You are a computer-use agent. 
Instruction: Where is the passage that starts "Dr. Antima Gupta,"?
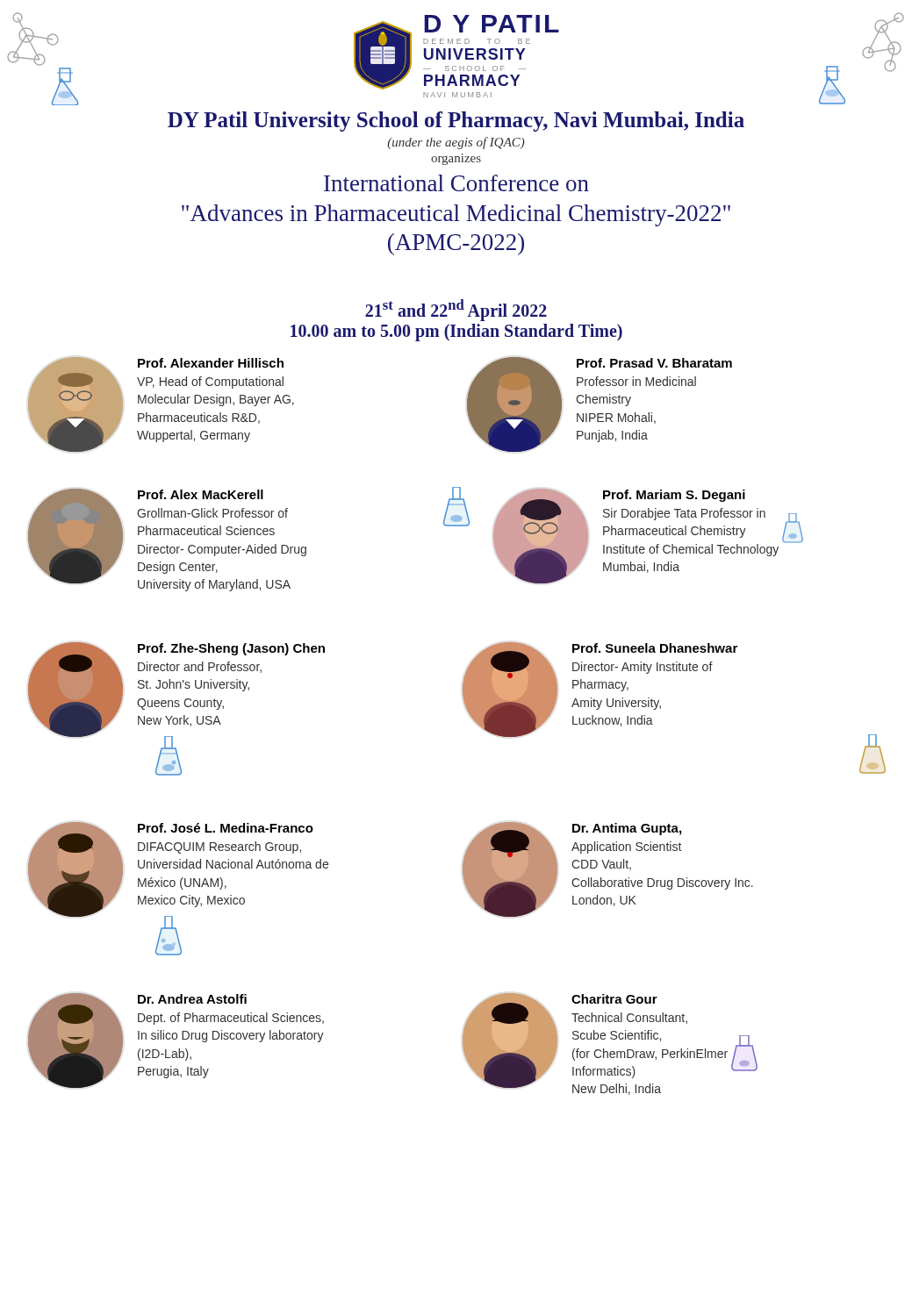(627, 829)
